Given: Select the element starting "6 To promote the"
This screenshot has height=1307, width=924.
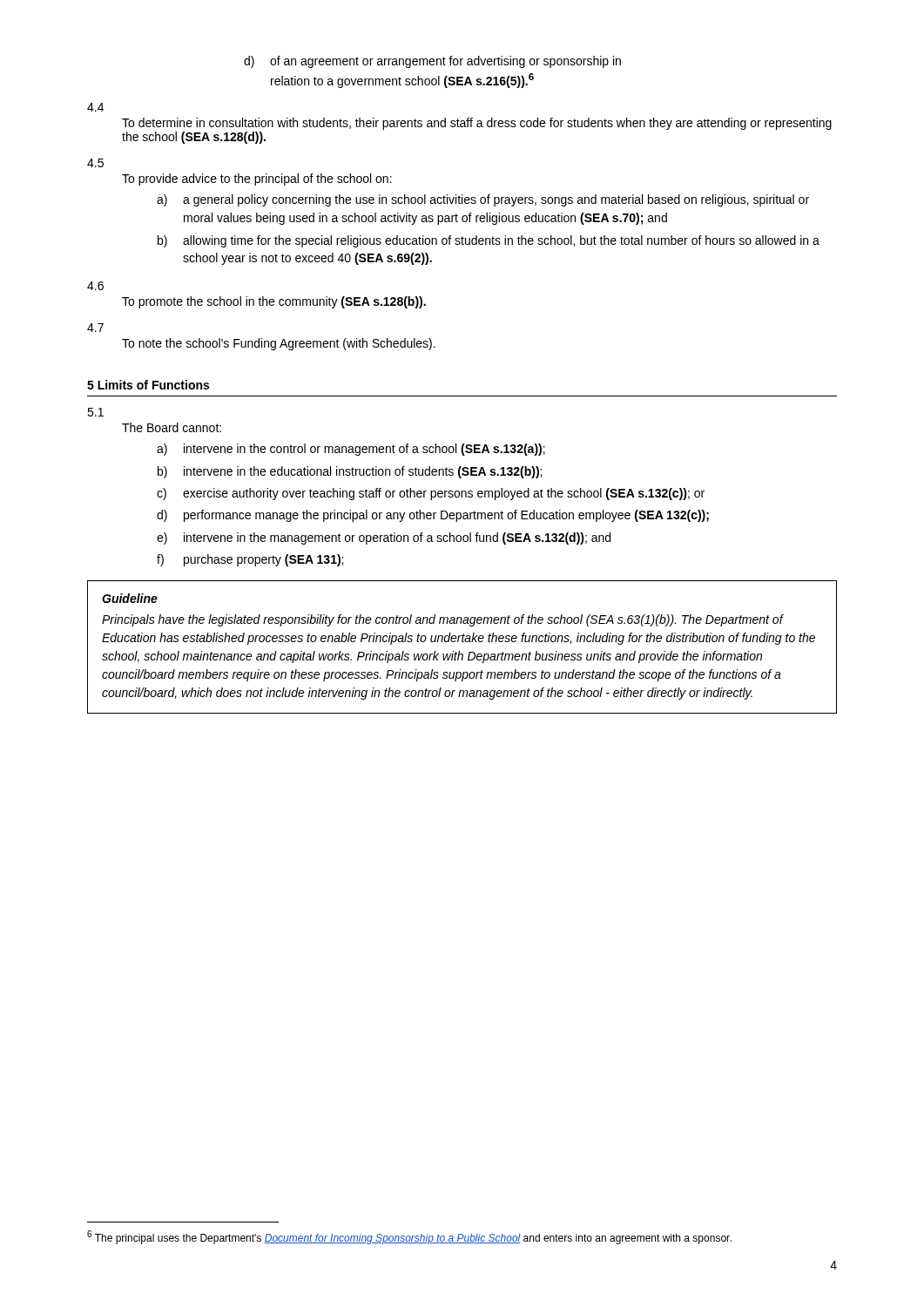Looking at the screenshot, I should 95,286.
